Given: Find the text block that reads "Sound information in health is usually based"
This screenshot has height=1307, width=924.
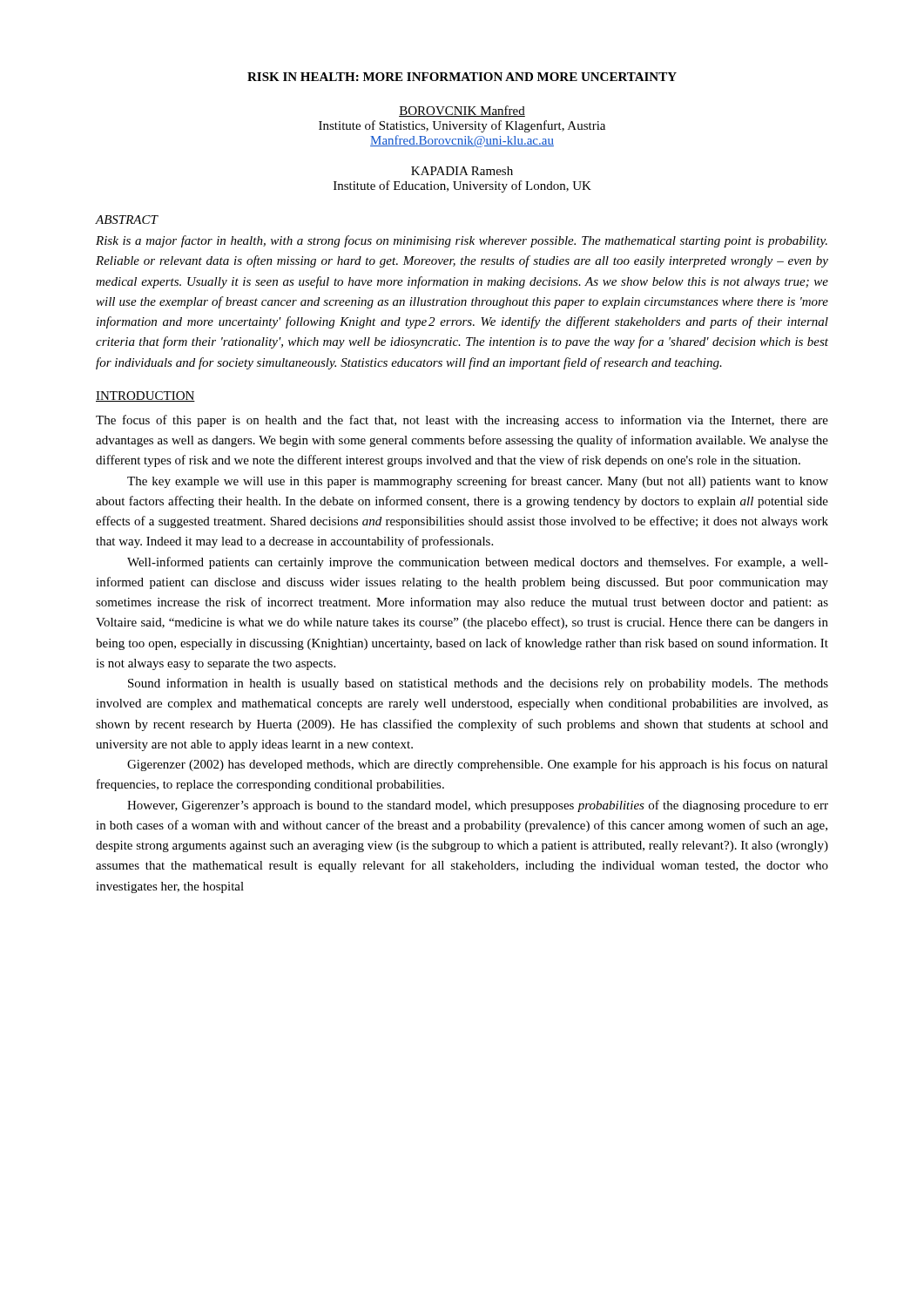Looking at the screenshot, I should pos(462,713).
